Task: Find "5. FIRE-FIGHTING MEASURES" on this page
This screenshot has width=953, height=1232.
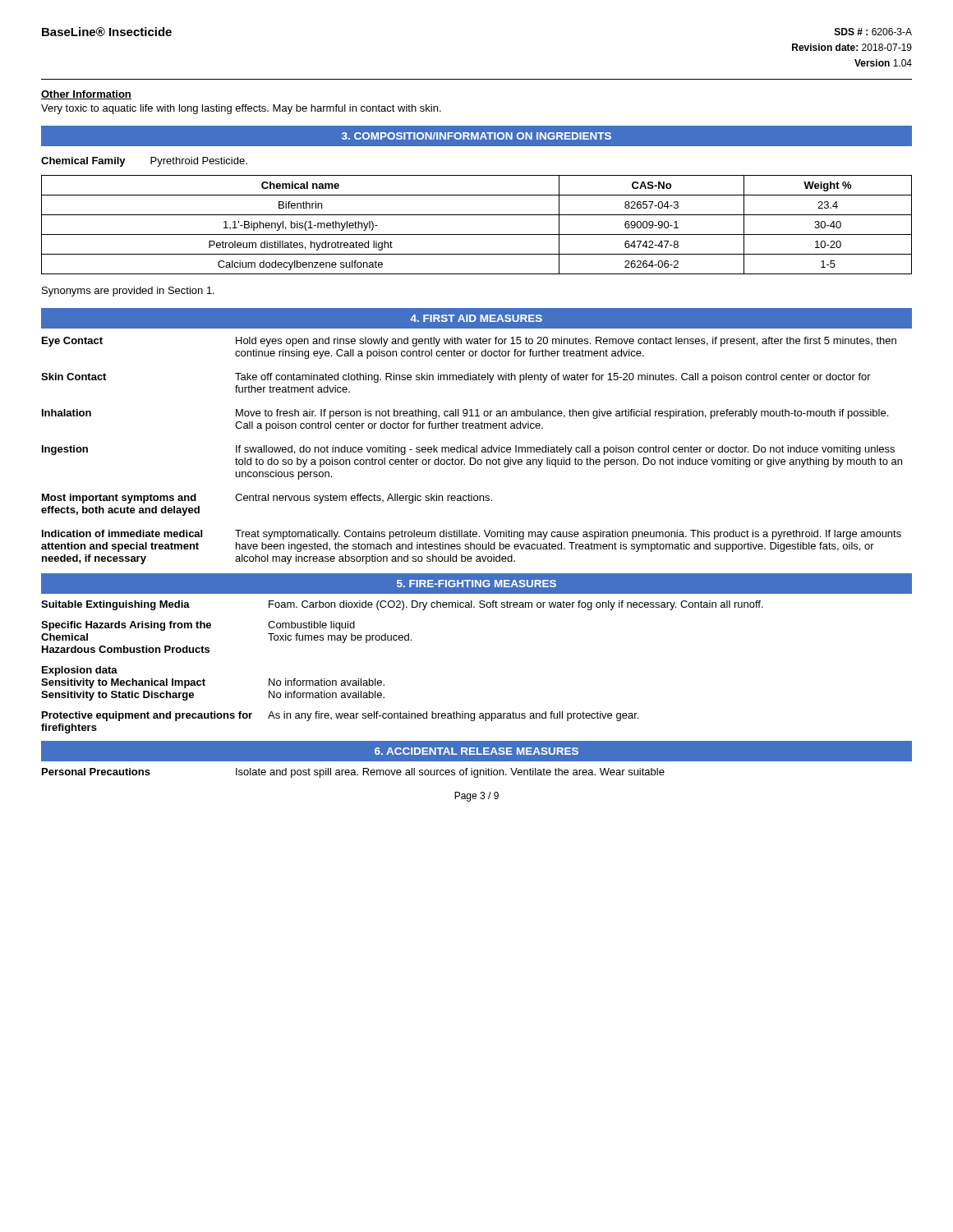Action: [476, 583]
